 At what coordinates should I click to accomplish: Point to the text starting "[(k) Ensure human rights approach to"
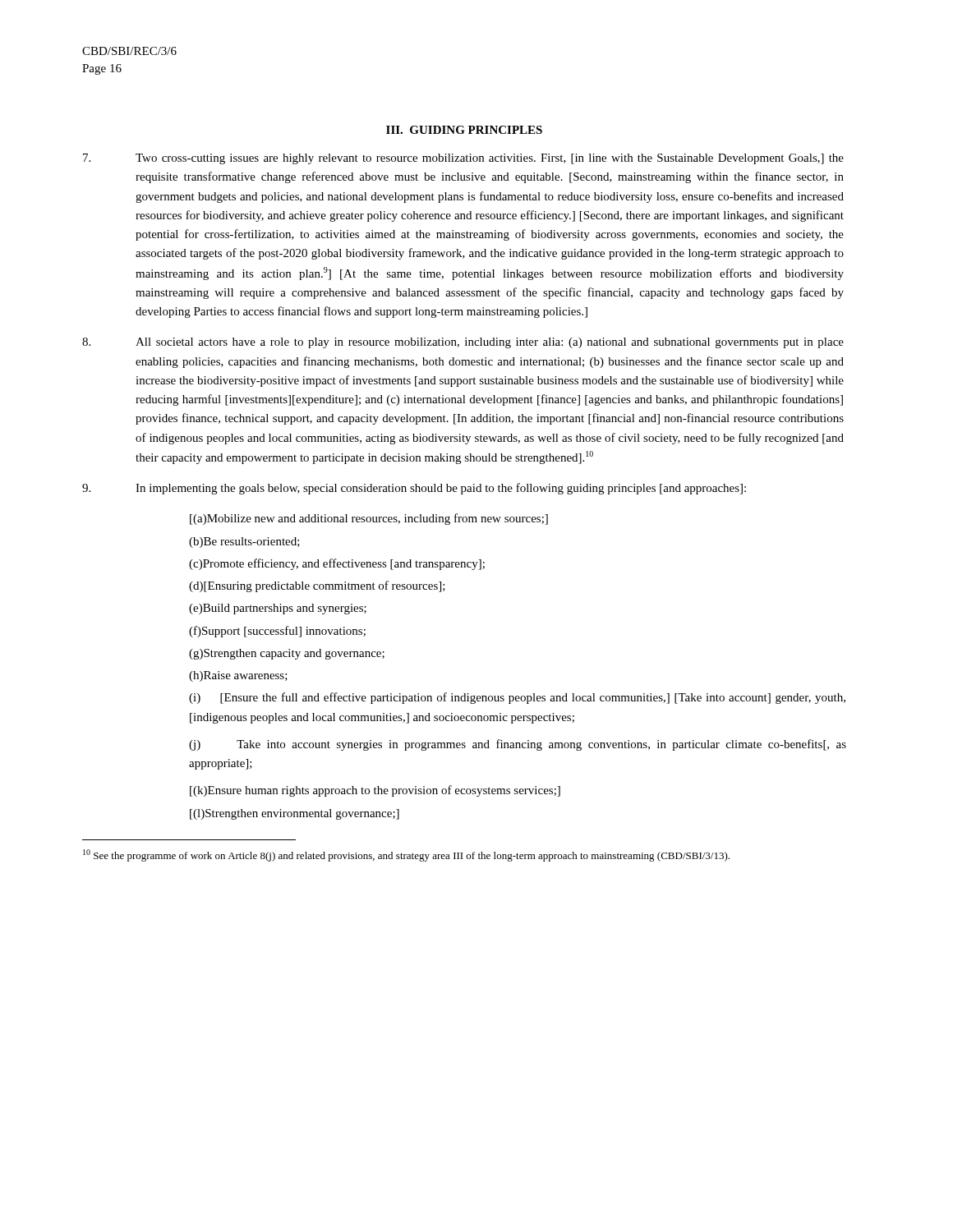(464, 791)
